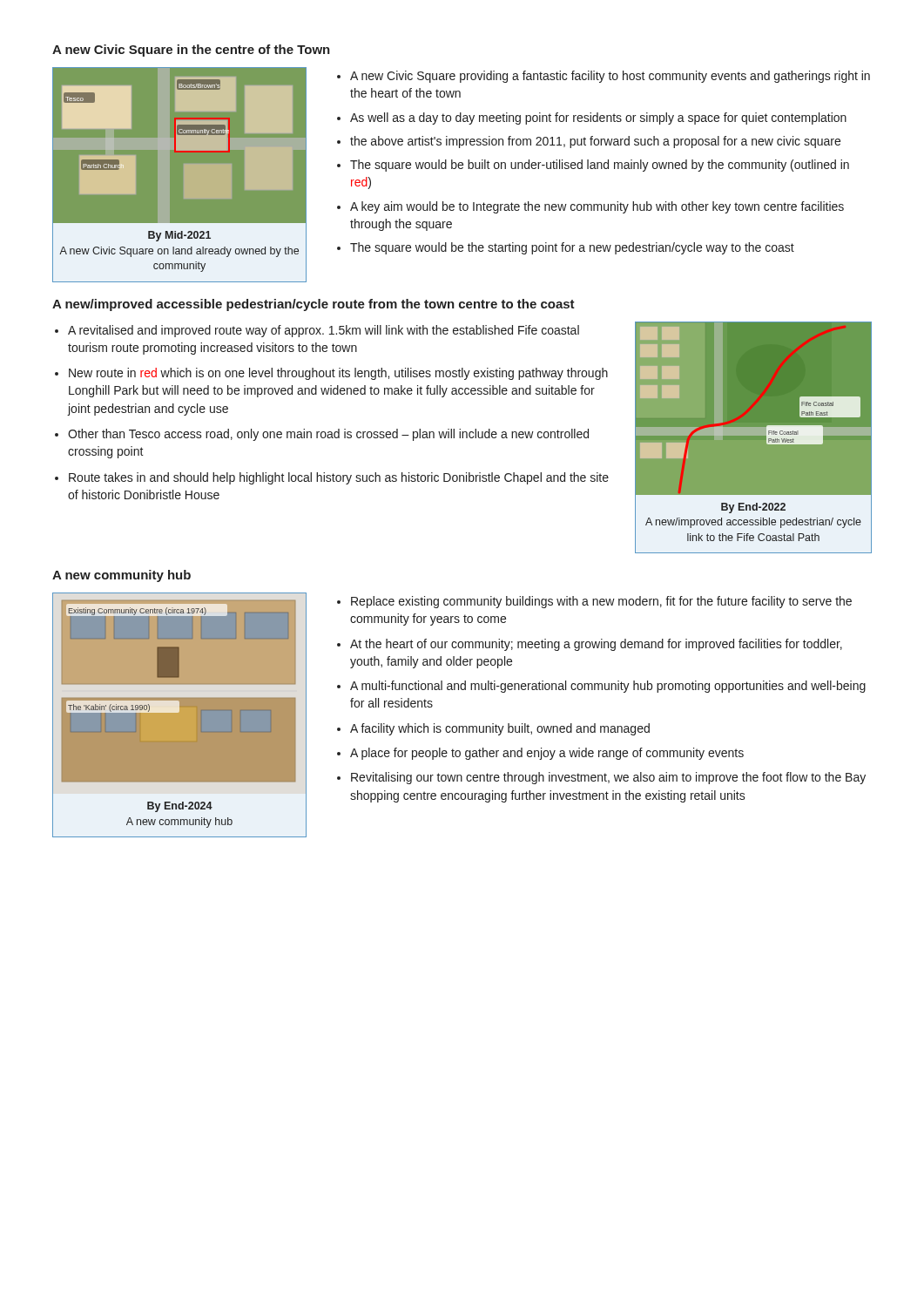The height and width of the screenshot is (1307, 924).
Task: Point to the block starting "the above artist's impression from"
Action: click(596, 141)
